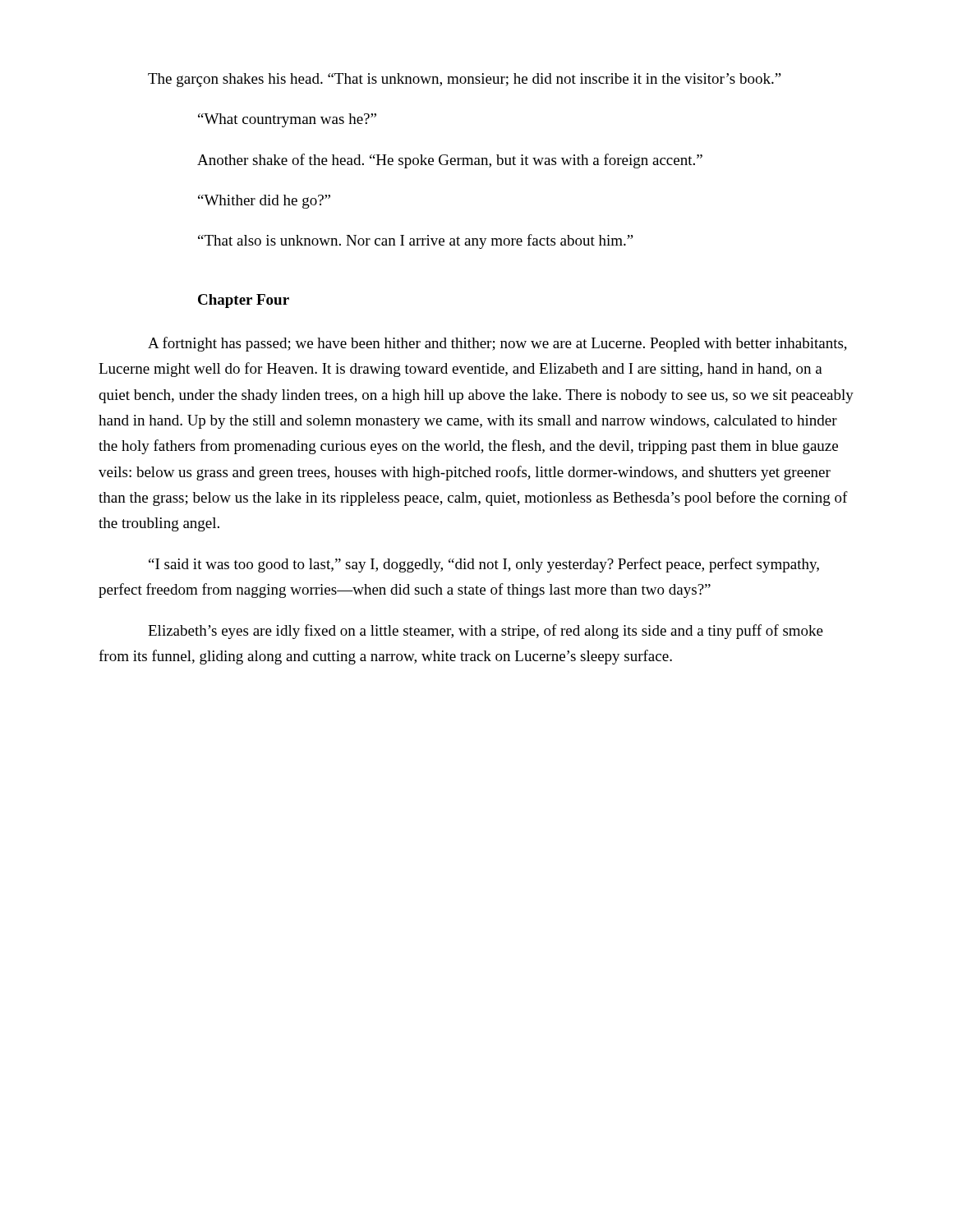Click the passage that begins "The garçon shakes"
Image resolution: width=953 pixels, height=1232 pixels.
tap(476, 79)
